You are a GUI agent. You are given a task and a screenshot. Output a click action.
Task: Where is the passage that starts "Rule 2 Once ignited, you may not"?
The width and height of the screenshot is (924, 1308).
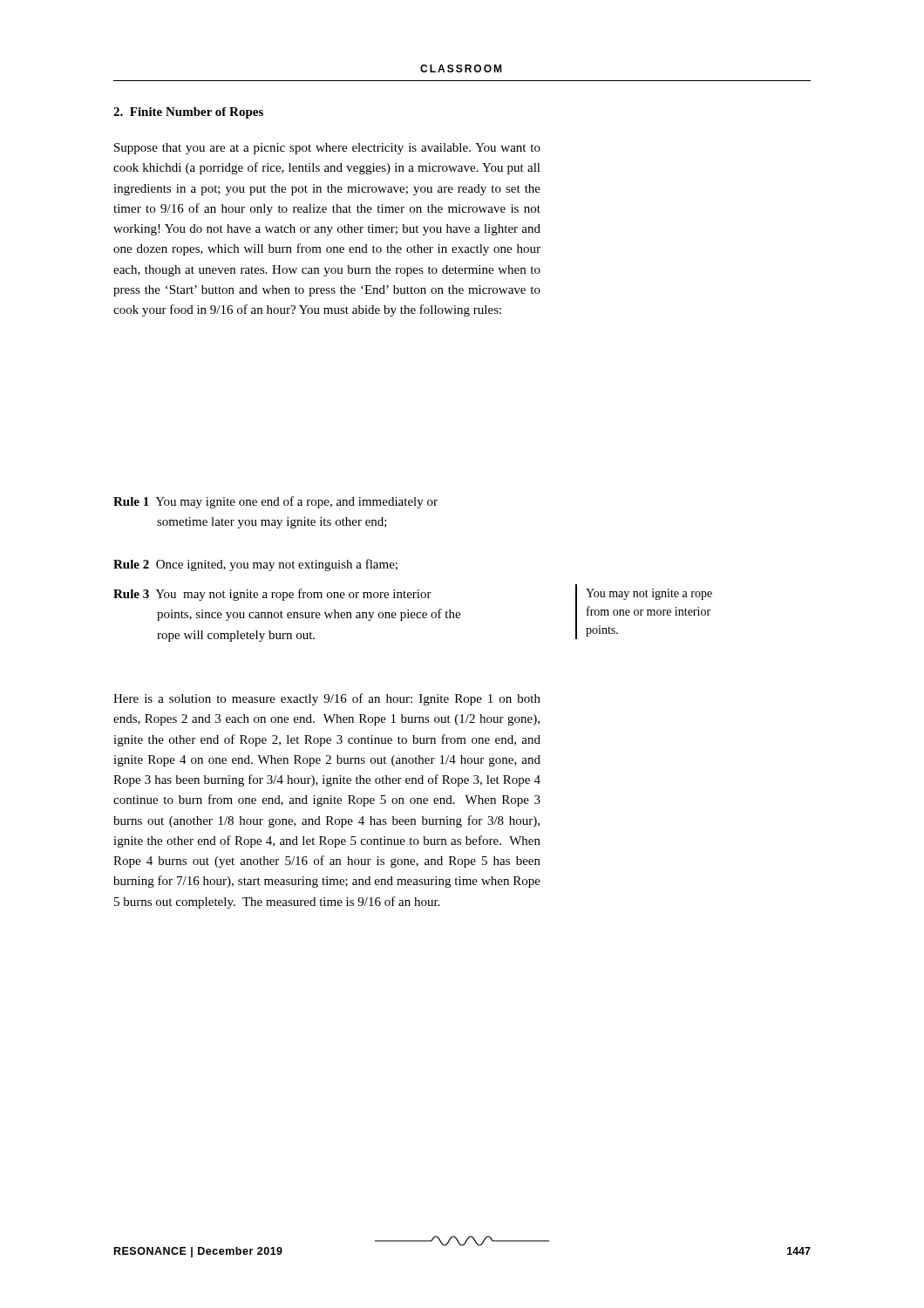(x=256, y=564)
